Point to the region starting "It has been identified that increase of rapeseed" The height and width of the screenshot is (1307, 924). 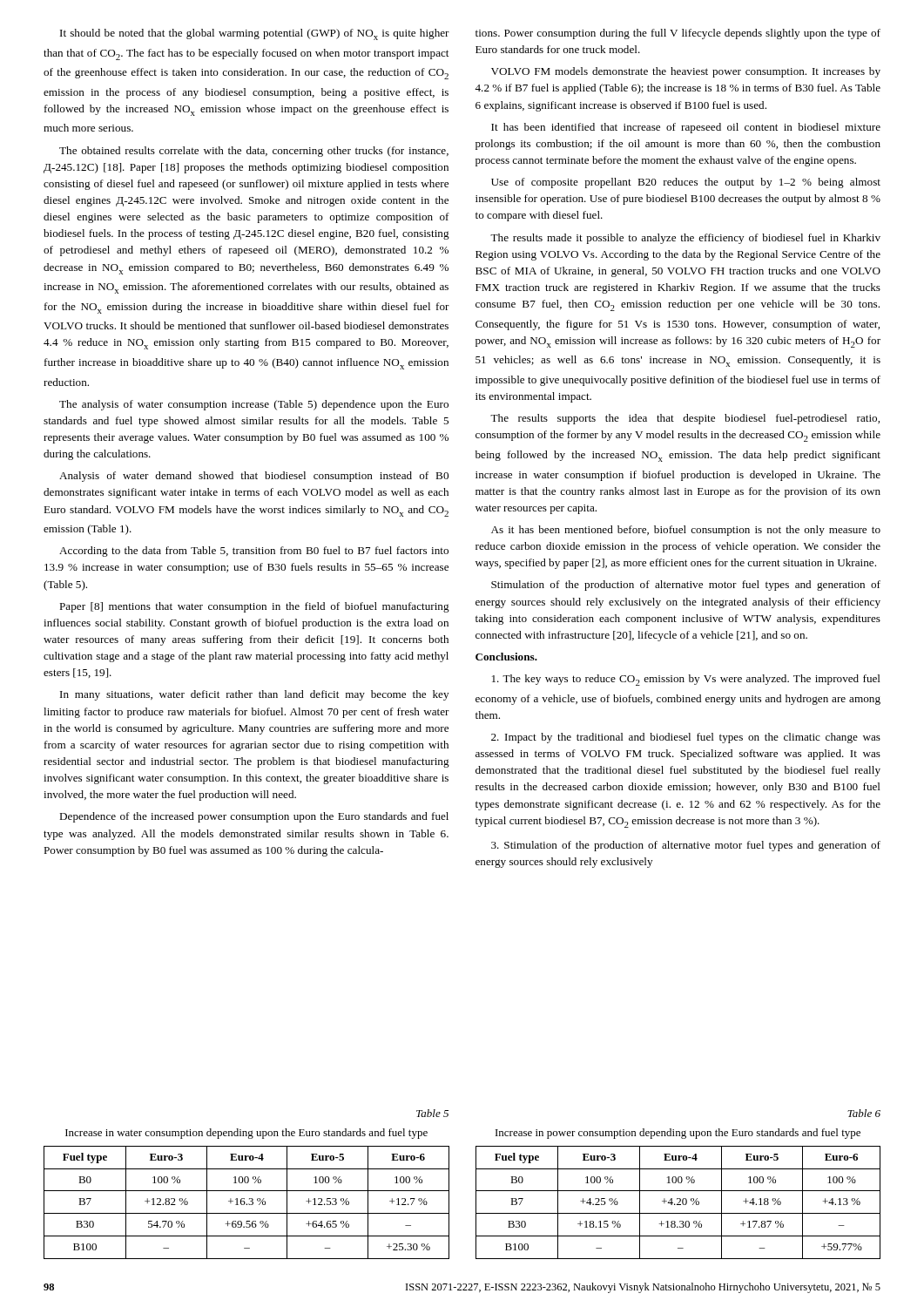[678, 143]
